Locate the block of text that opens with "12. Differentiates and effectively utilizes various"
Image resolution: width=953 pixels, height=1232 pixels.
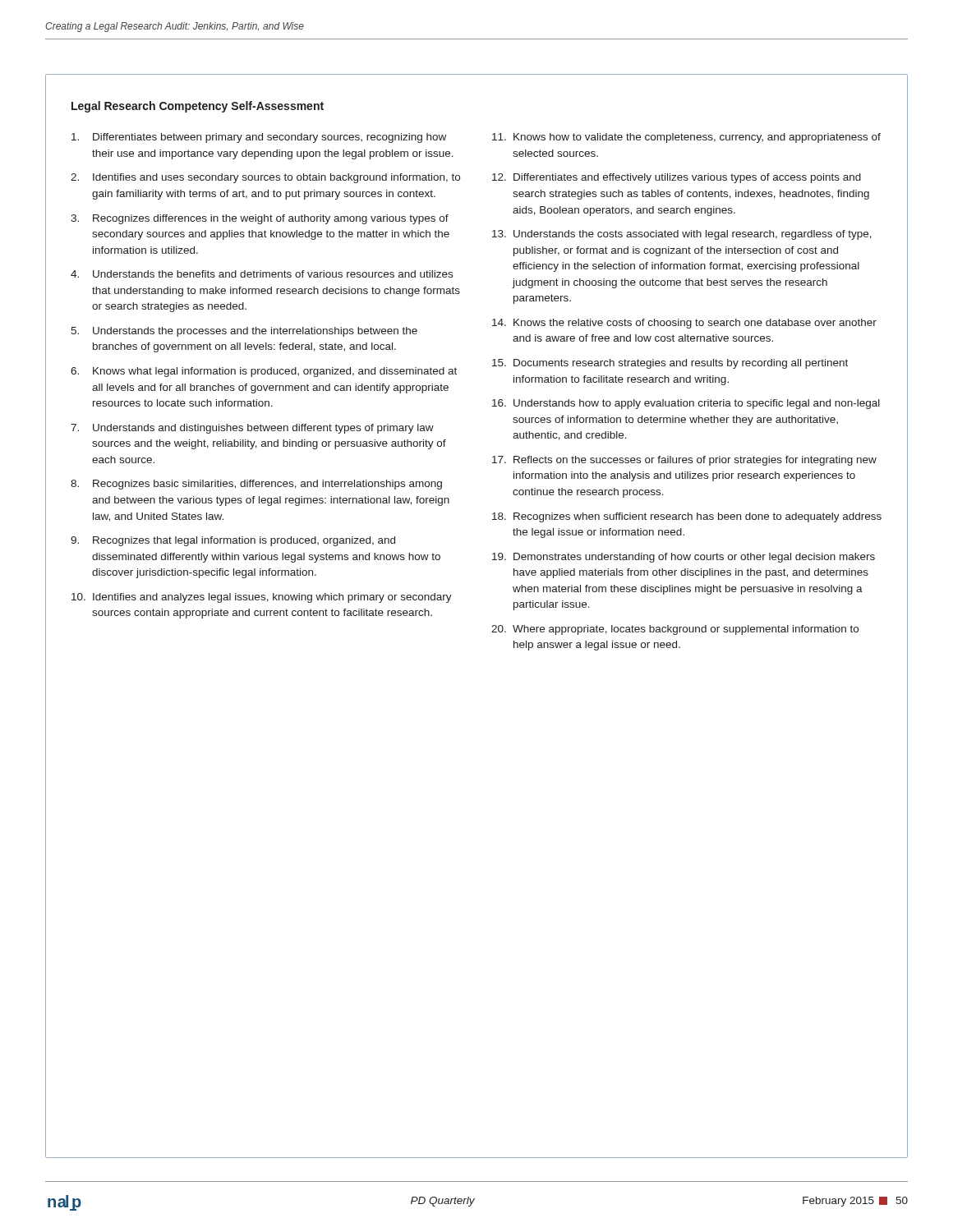click(687, 194)
